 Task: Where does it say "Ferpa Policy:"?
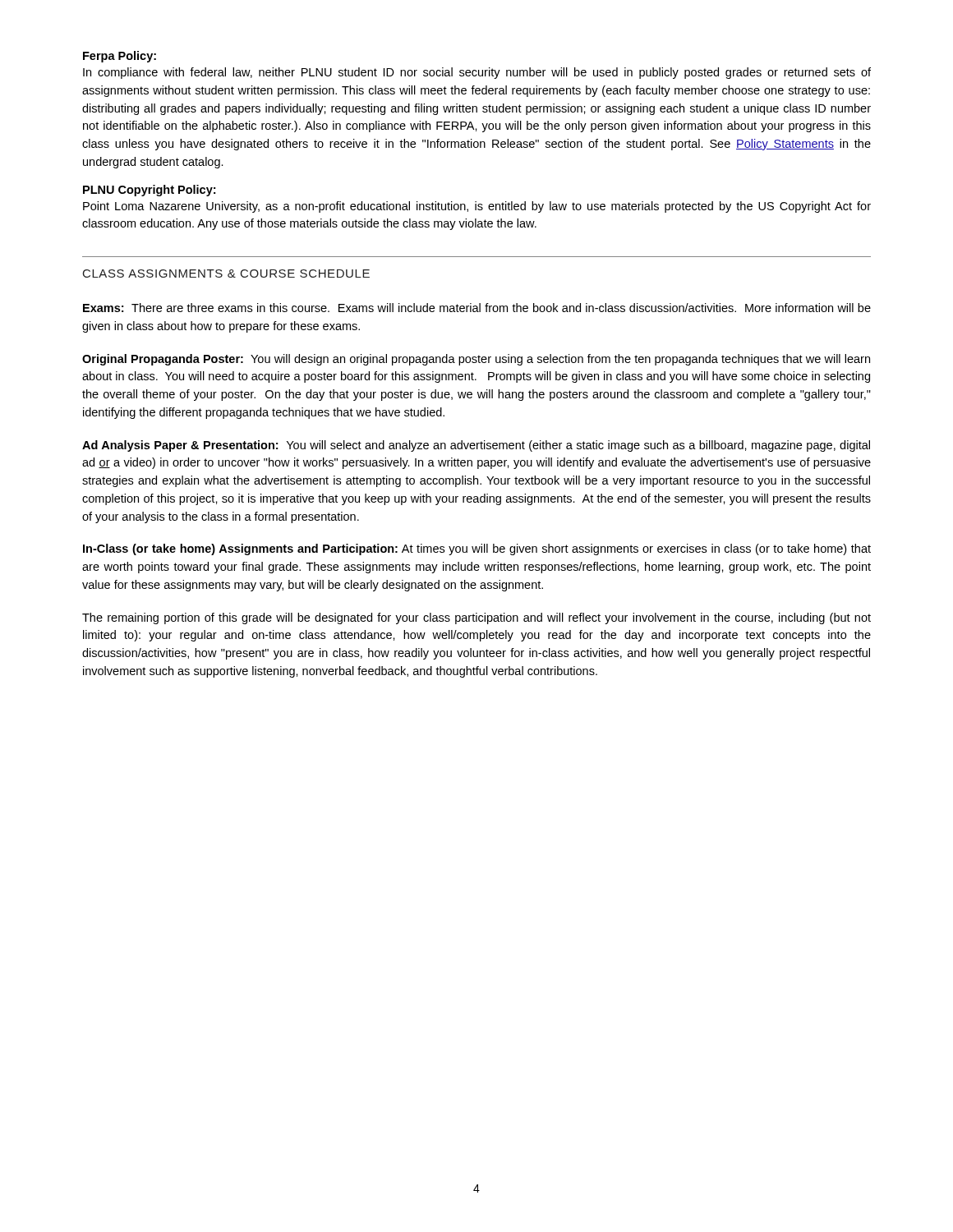pyautogui.click(x=120, y=57)
